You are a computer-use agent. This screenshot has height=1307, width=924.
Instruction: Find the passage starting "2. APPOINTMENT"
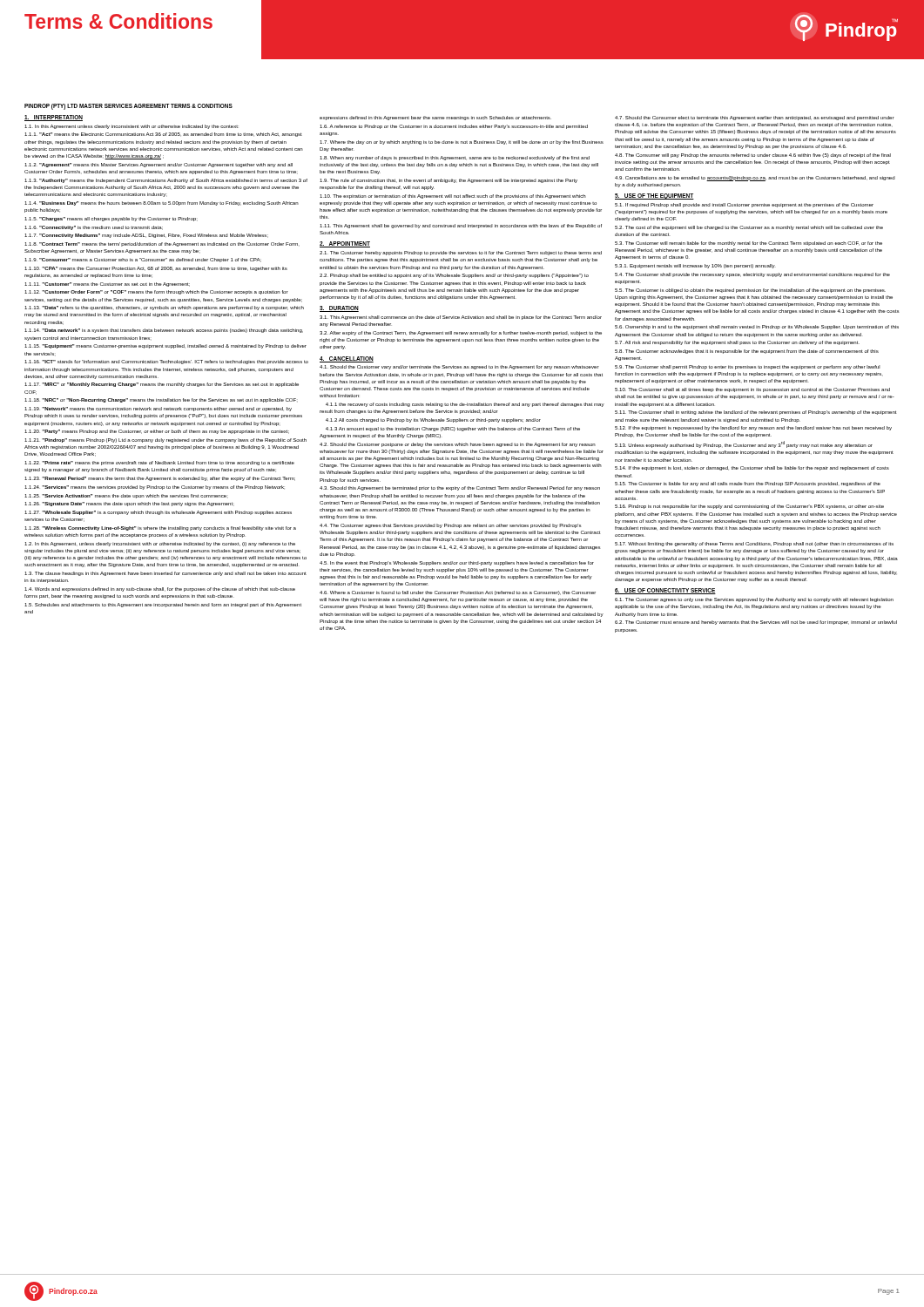(345, 244)
